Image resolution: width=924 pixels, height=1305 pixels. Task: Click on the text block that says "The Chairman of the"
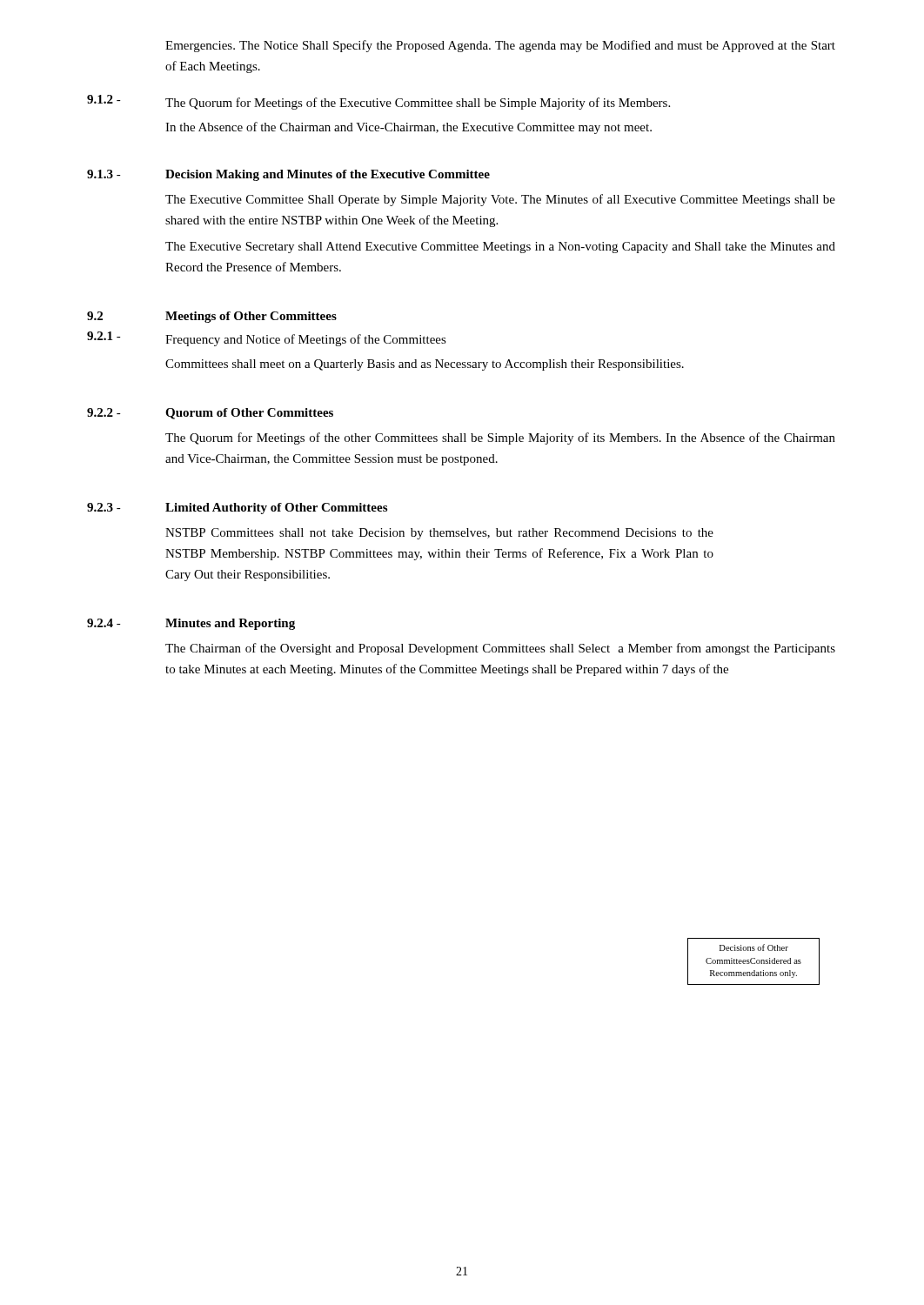click(x=500, y=659)
